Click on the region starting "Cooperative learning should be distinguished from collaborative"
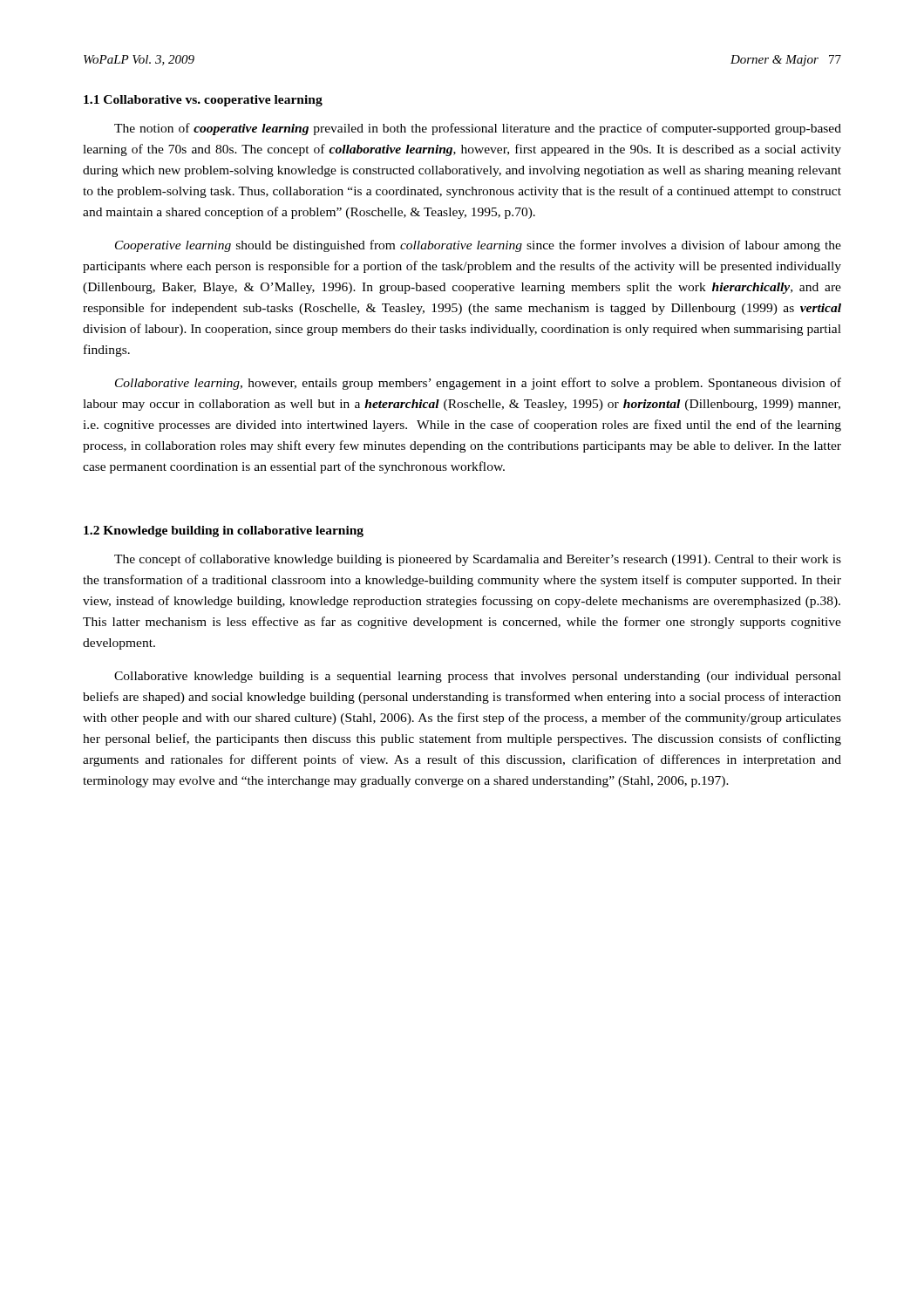Image resolution: width=924 pixels, height=1308 pixels. coord(462,297)
